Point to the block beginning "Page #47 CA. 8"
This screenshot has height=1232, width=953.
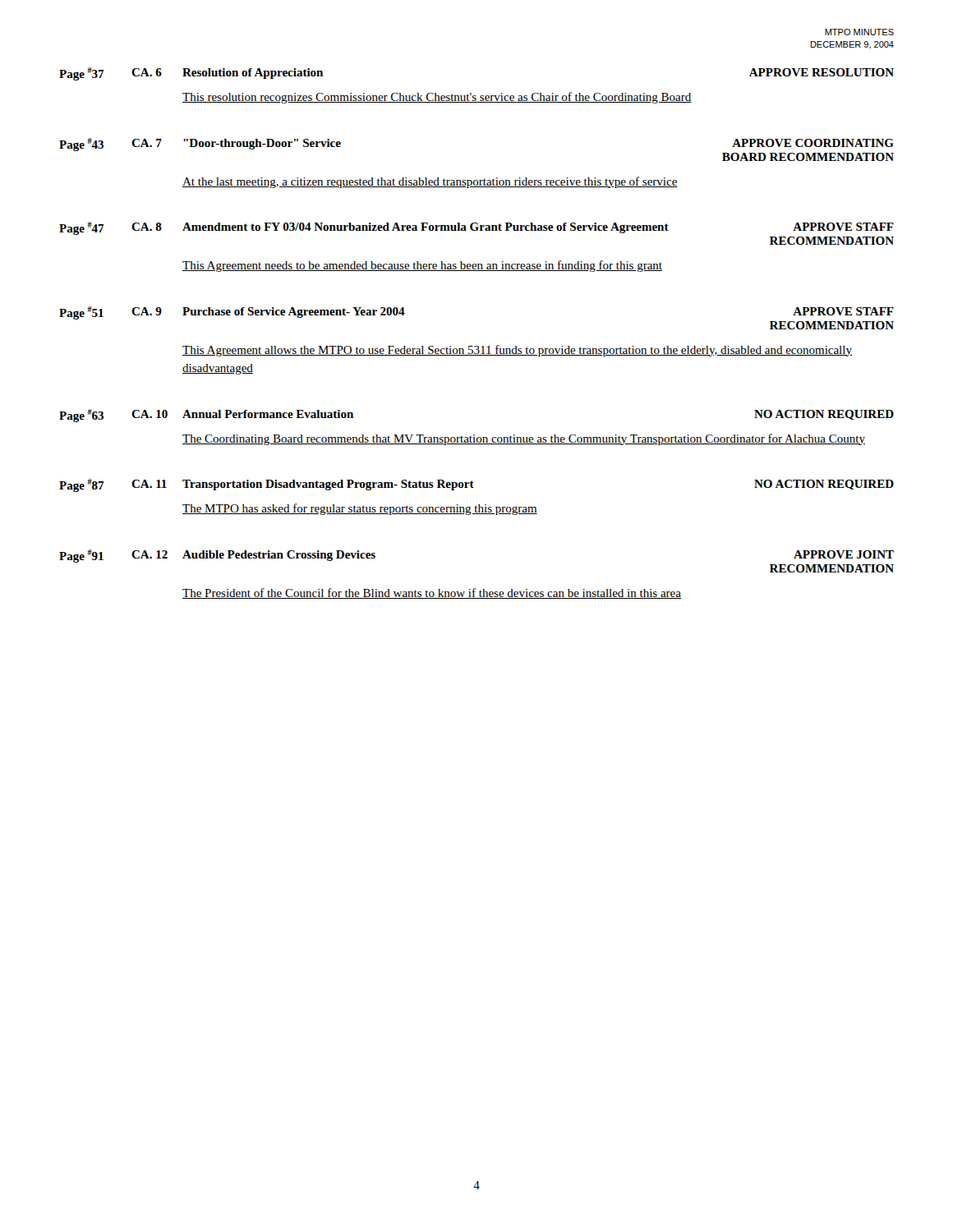tap(476, 228)
